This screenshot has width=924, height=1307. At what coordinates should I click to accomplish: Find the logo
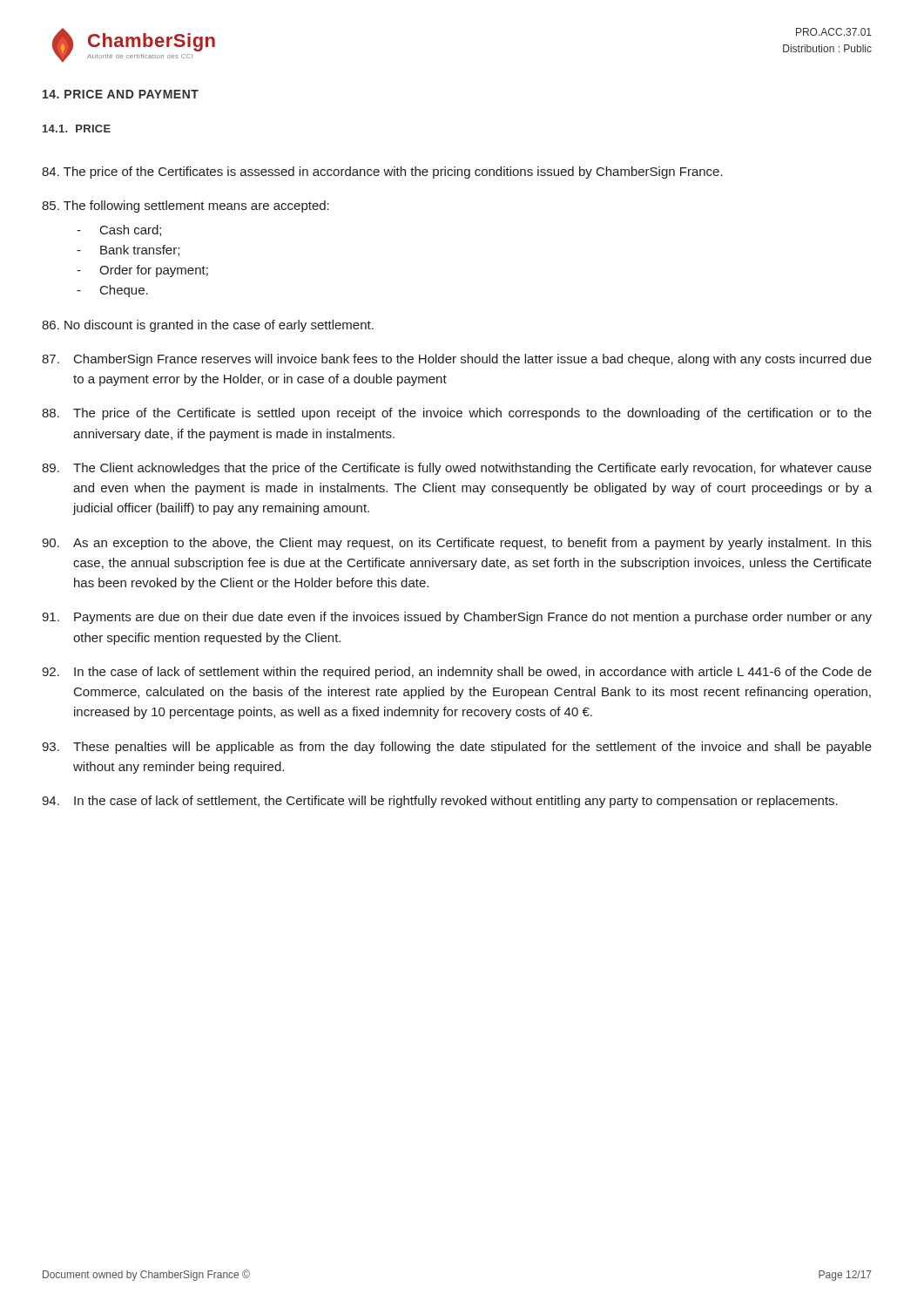pos(129,45)
